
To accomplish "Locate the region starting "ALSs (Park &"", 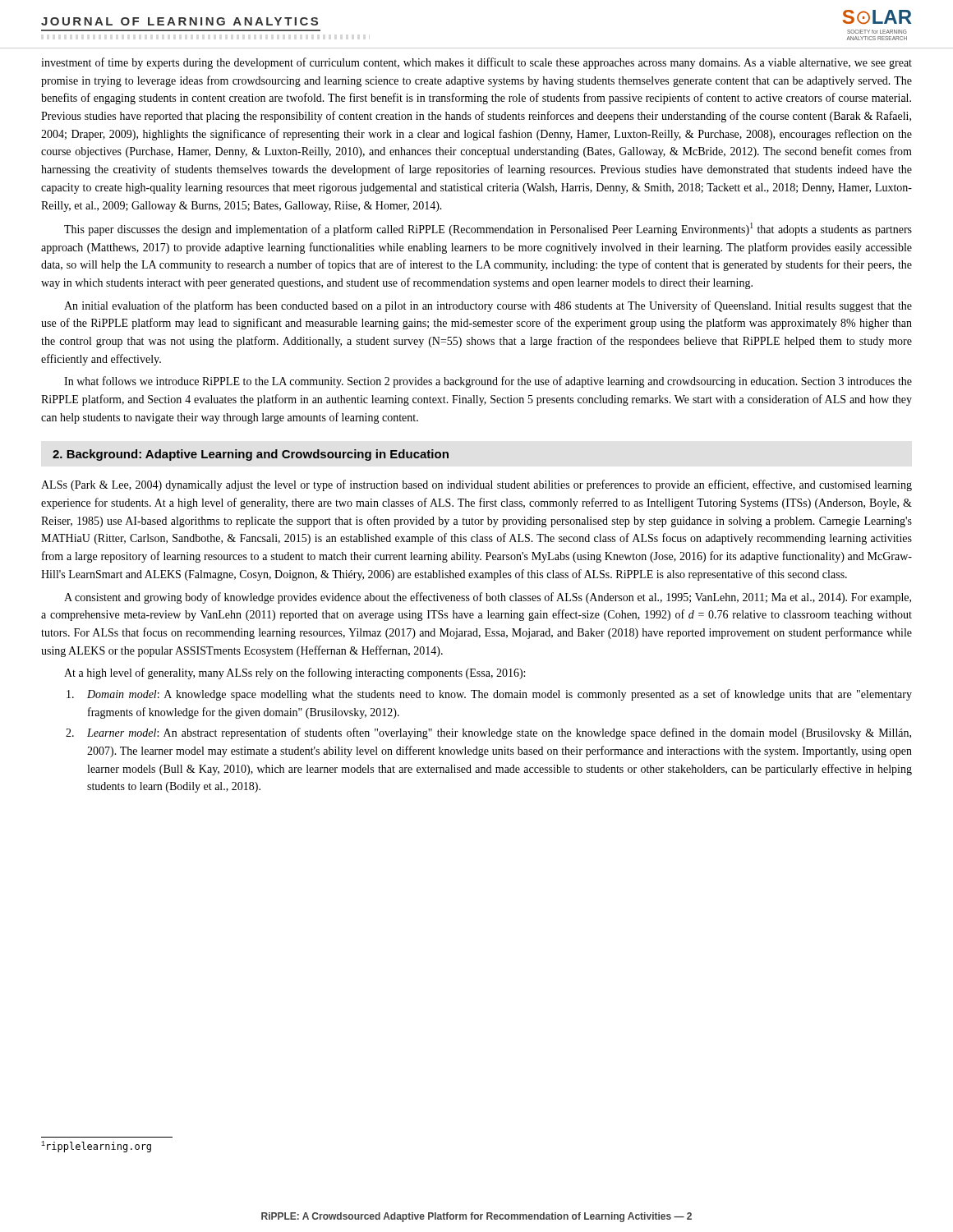I will point(476,530).
